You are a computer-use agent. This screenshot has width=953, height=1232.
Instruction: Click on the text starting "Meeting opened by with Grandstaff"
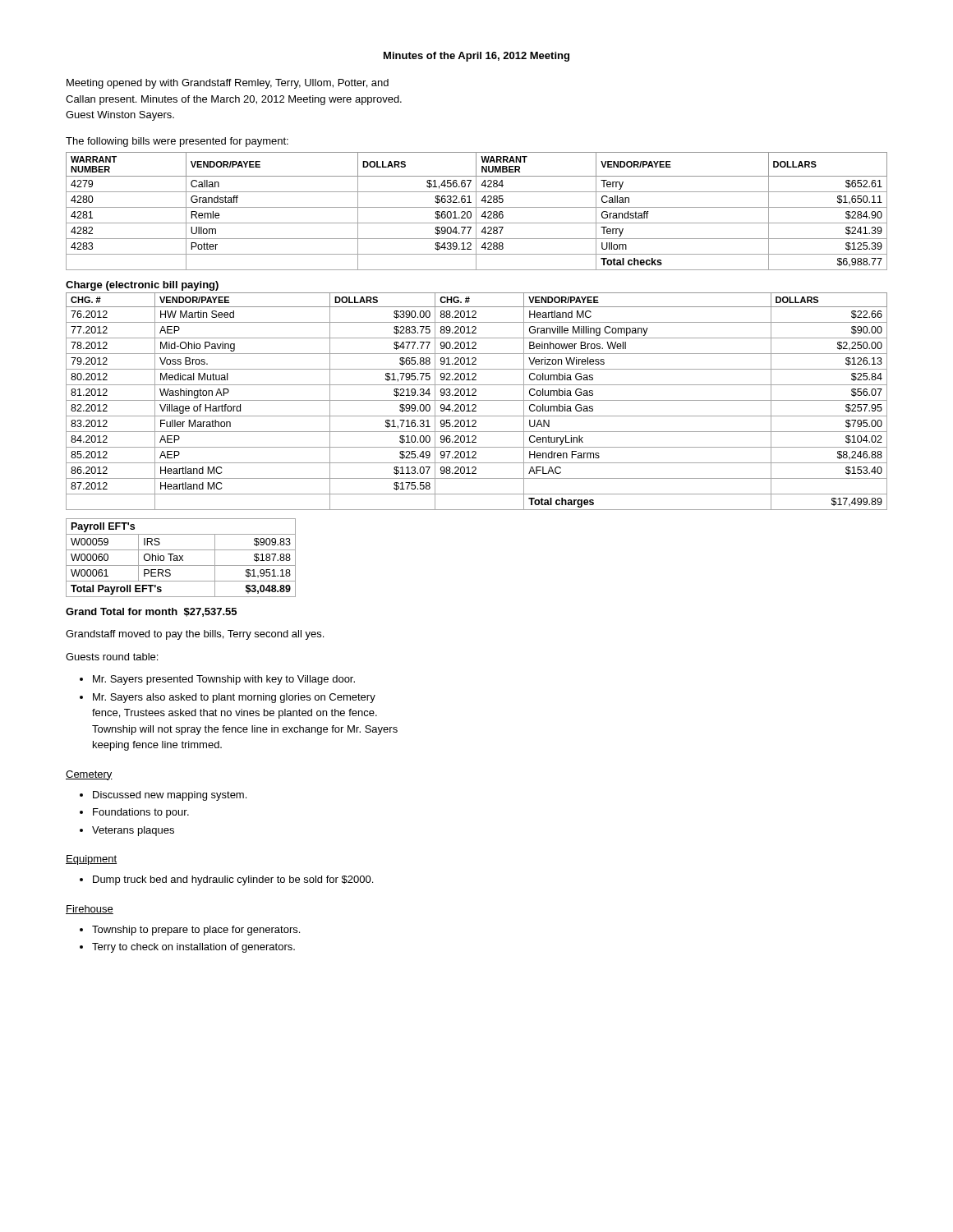click(x=234, y=99)
